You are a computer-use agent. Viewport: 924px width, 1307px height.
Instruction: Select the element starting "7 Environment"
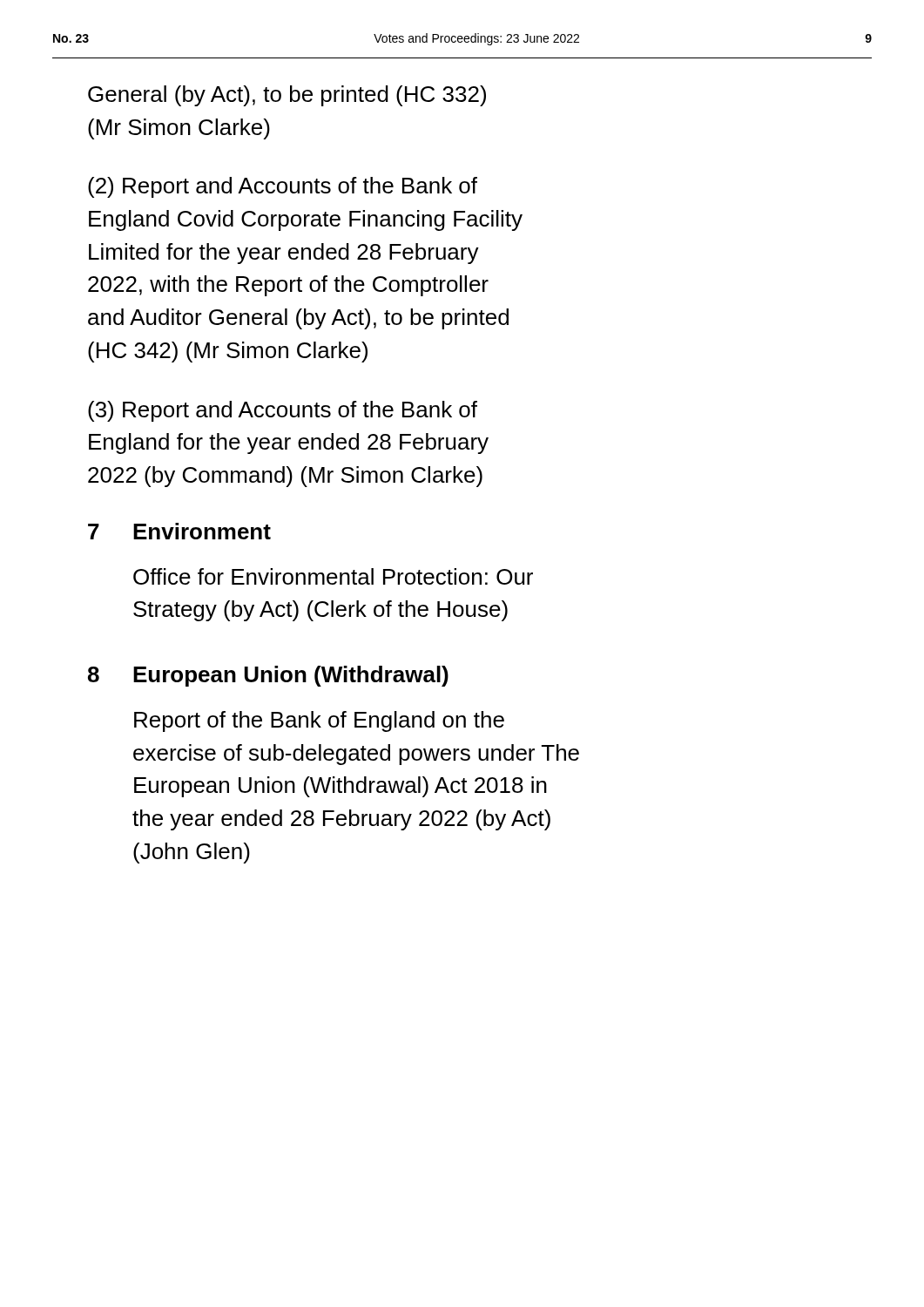[x=179, y=532]
